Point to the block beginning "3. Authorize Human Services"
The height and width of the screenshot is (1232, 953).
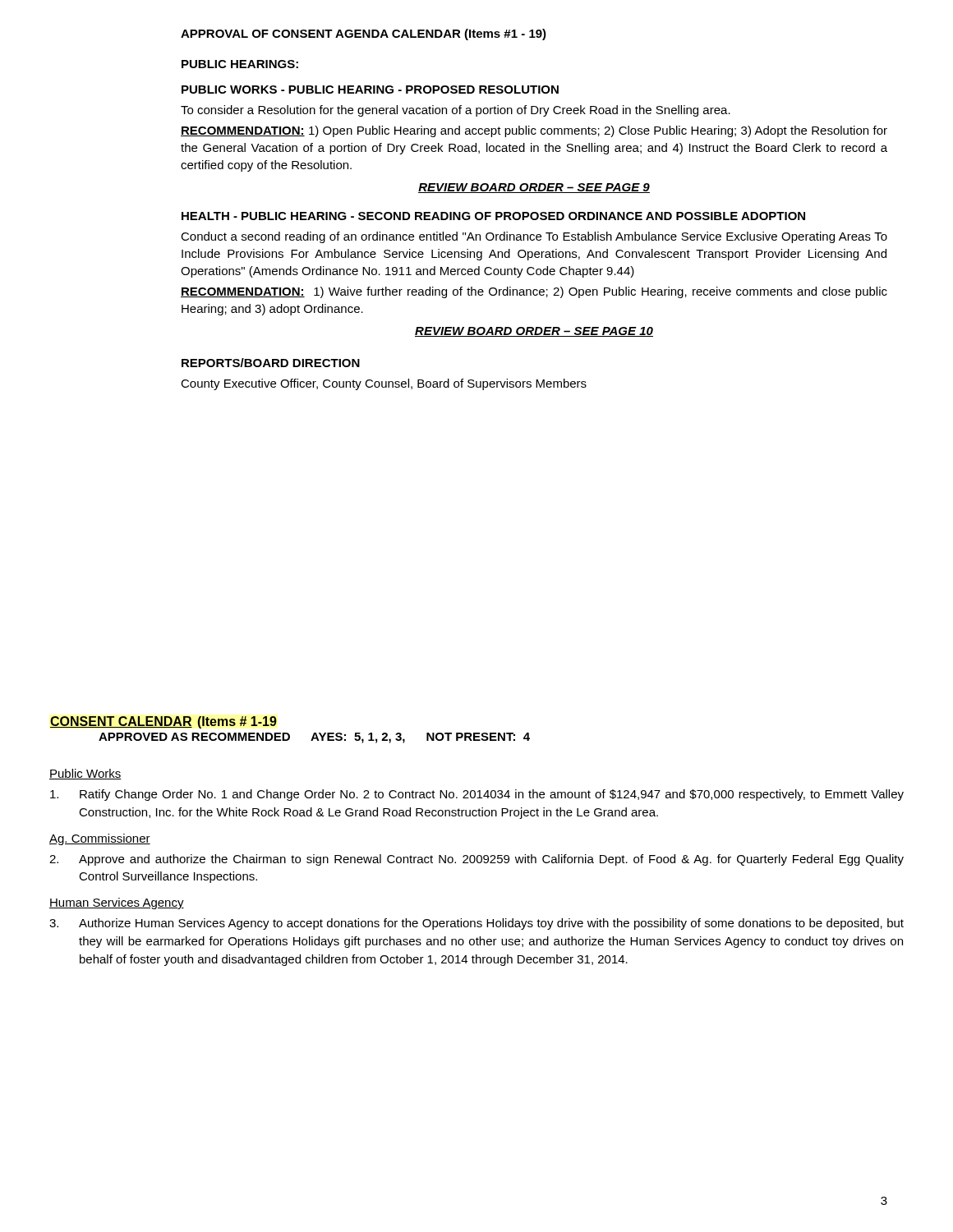click(x=476, y=941)
